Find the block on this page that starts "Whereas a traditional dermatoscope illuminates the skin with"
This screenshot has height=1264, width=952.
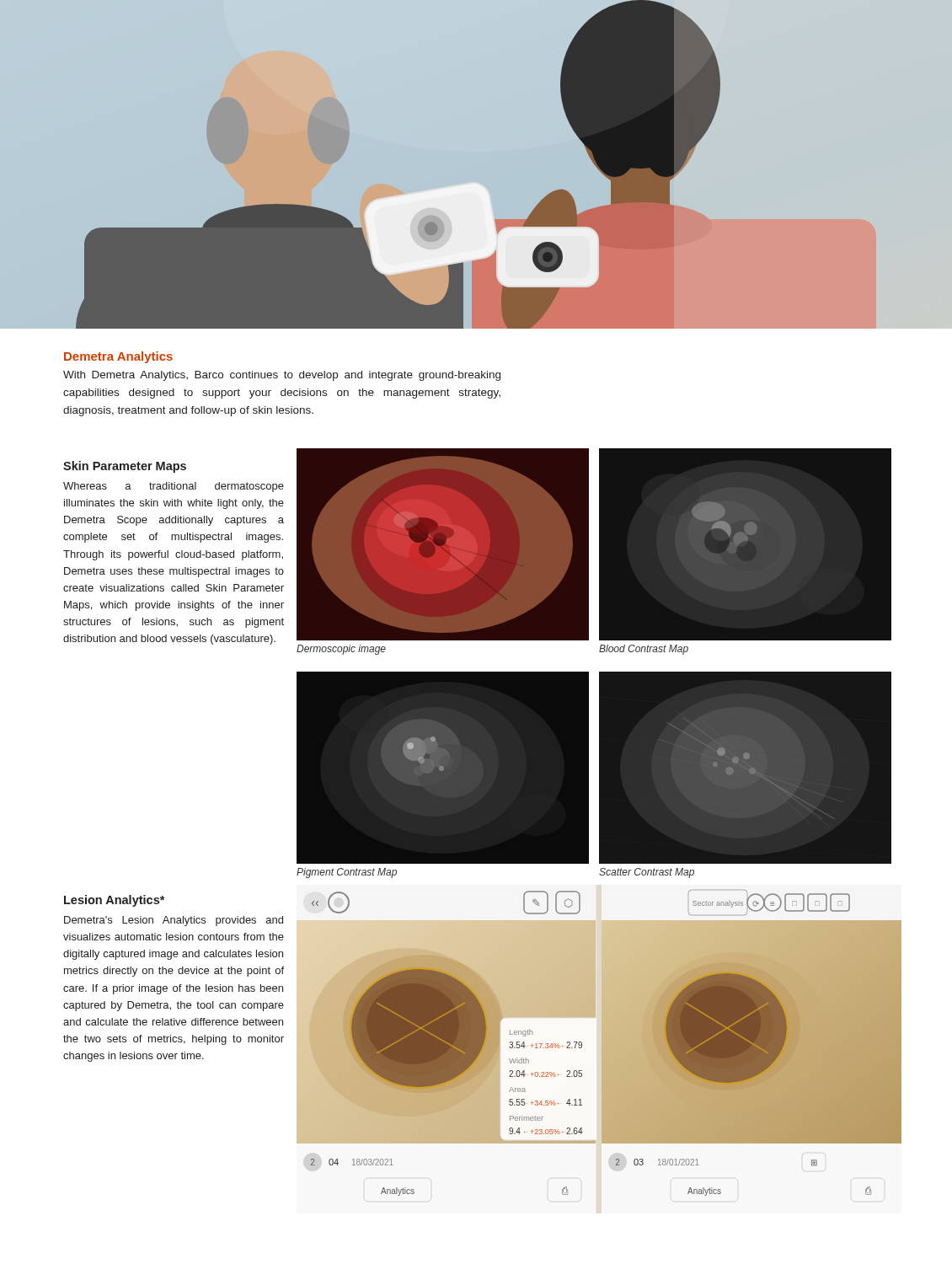(x=174, y=562)
